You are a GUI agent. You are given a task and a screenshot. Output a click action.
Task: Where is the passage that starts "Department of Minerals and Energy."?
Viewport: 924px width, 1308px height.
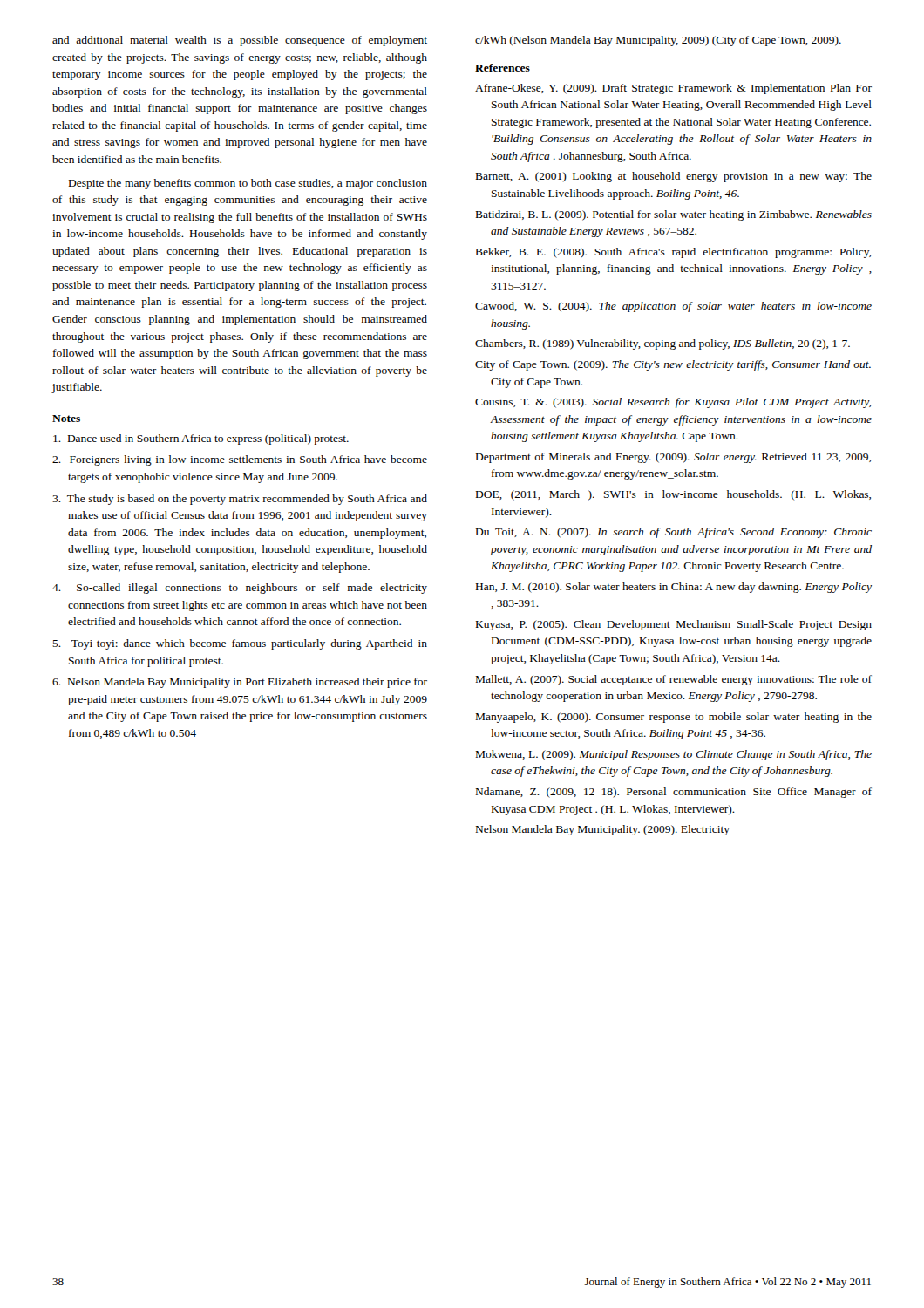pyautogui.click(x=673, y=465)
